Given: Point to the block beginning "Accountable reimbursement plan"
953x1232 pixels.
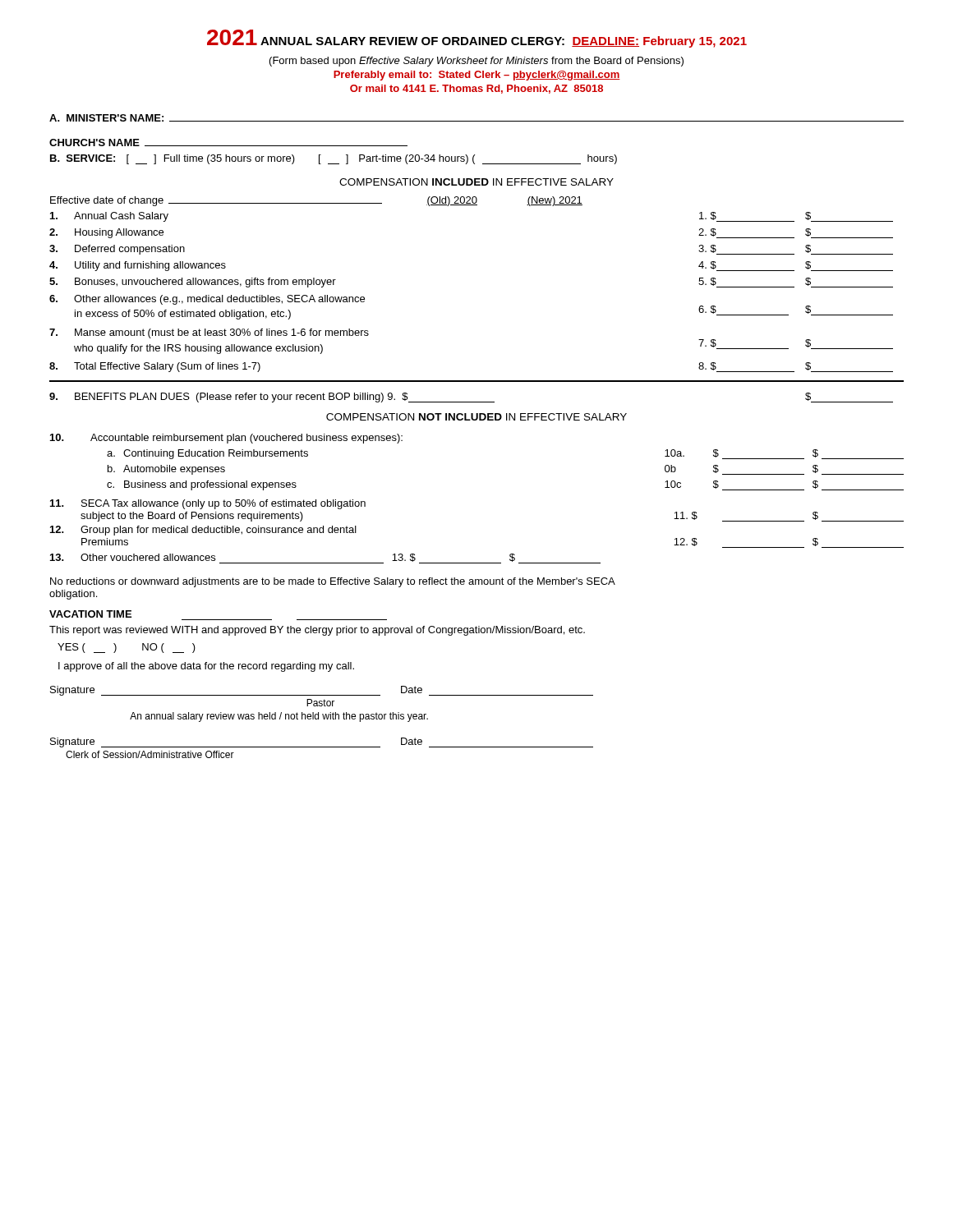Looking at the screenshot, I should tap(226, 437).
